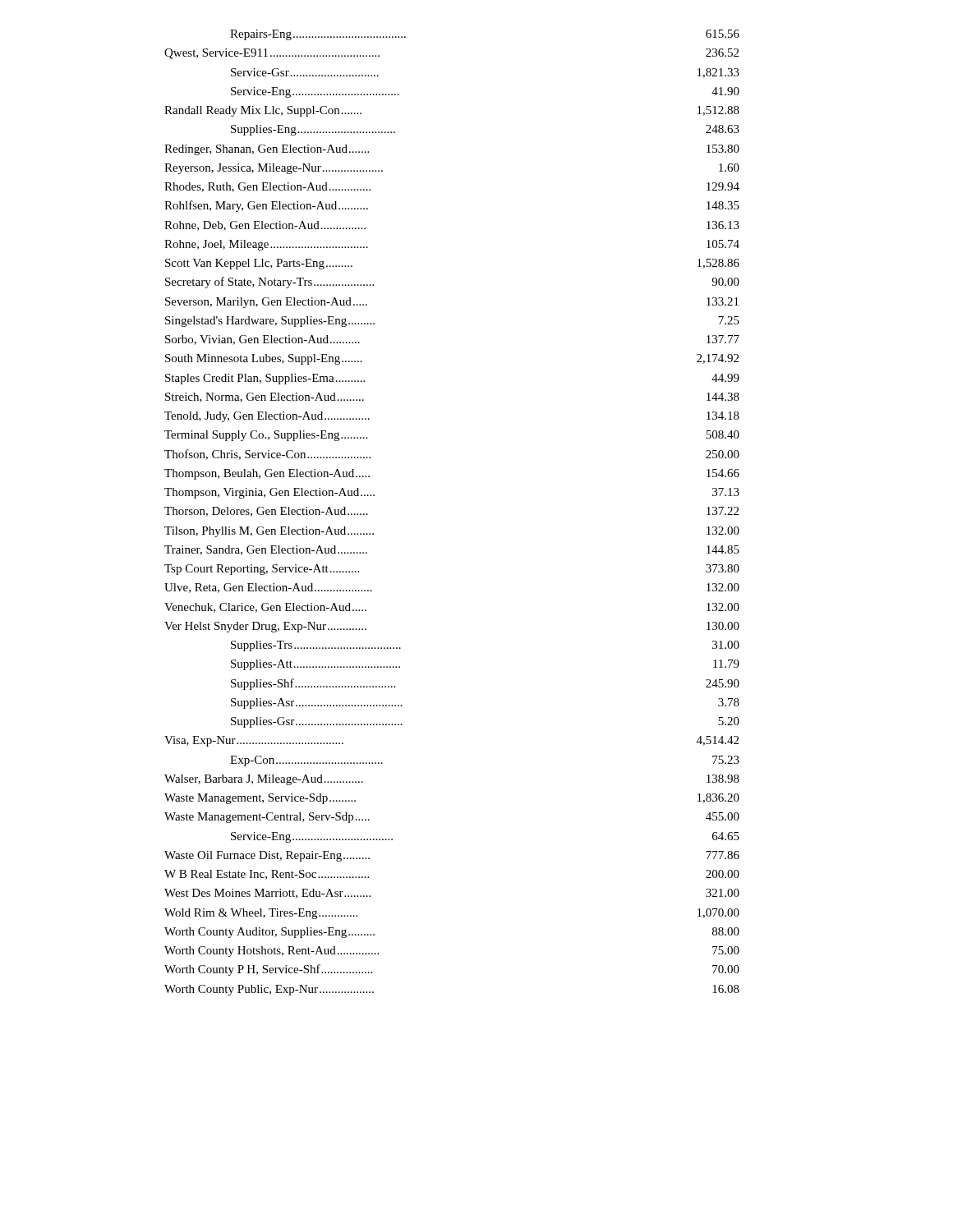Locate the text "Tsp Court Reporting, Service-Att..........373.80"
The width and height of the screenshot is (953, 1232).
click(251, 570)
